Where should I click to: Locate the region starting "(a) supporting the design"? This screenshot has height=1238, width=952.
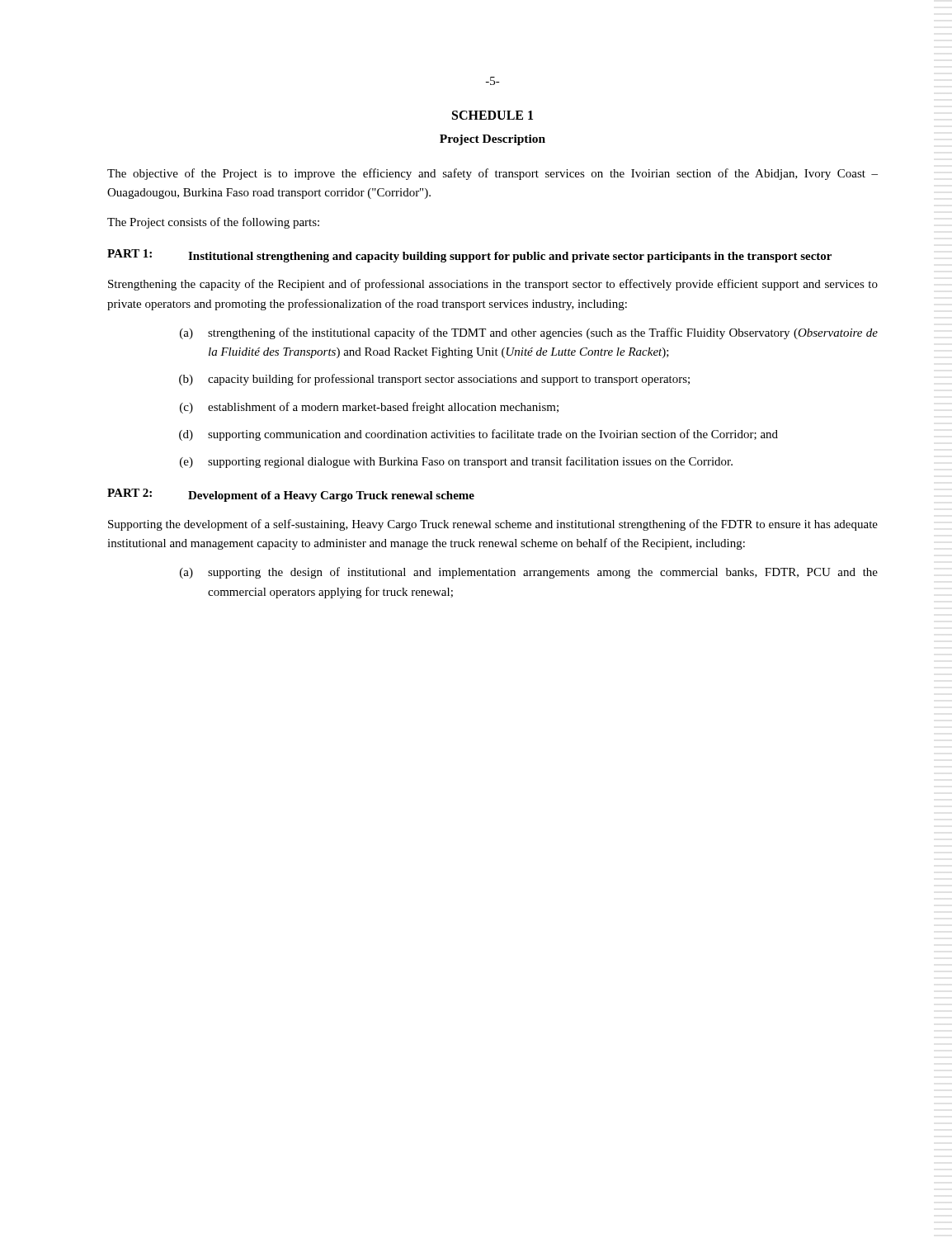pos(517,582)
